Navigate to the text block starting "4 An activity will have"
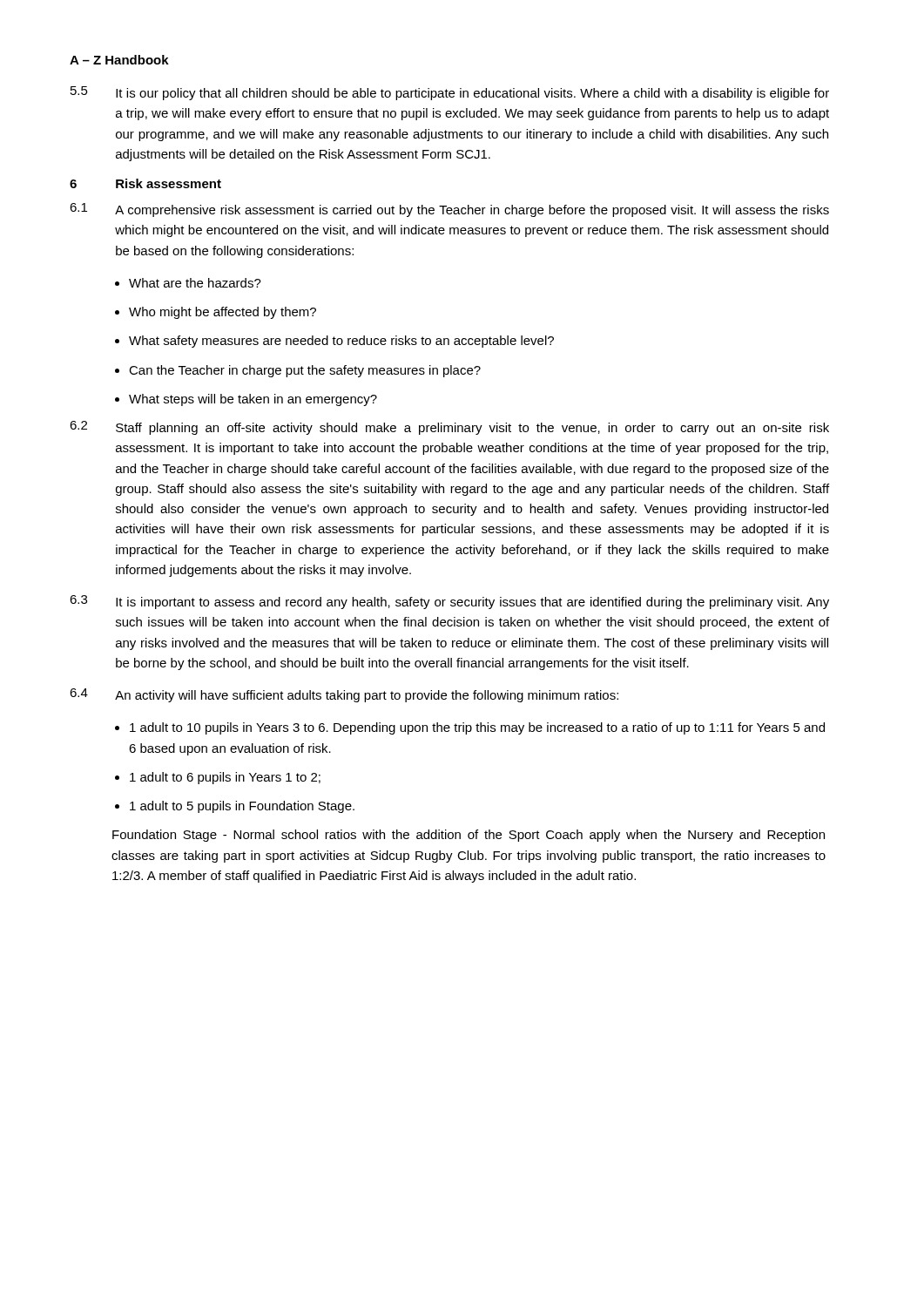 (x=449, y=695)
